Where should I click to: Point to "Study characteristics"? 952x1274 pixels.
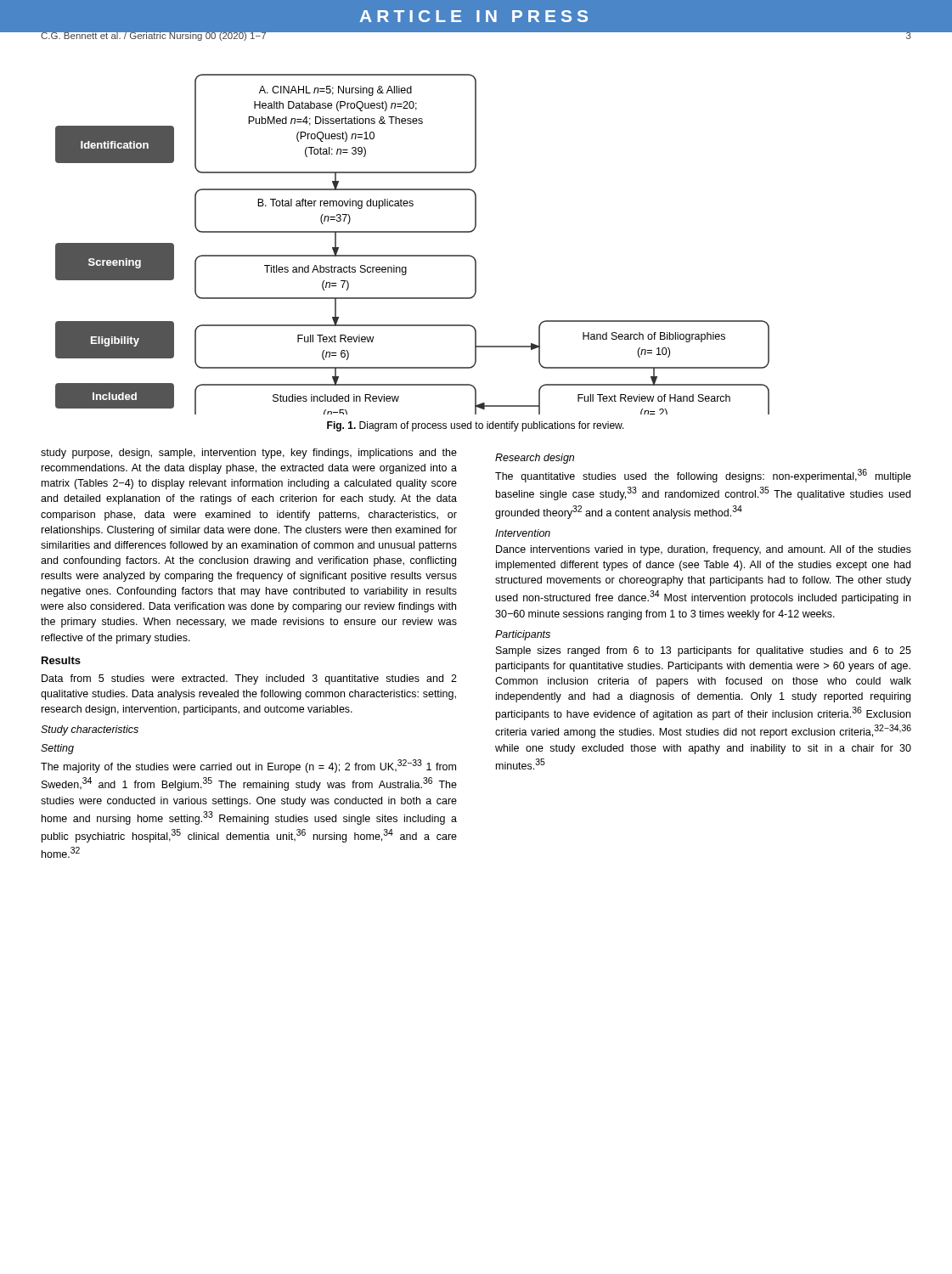tap(90, 730)
